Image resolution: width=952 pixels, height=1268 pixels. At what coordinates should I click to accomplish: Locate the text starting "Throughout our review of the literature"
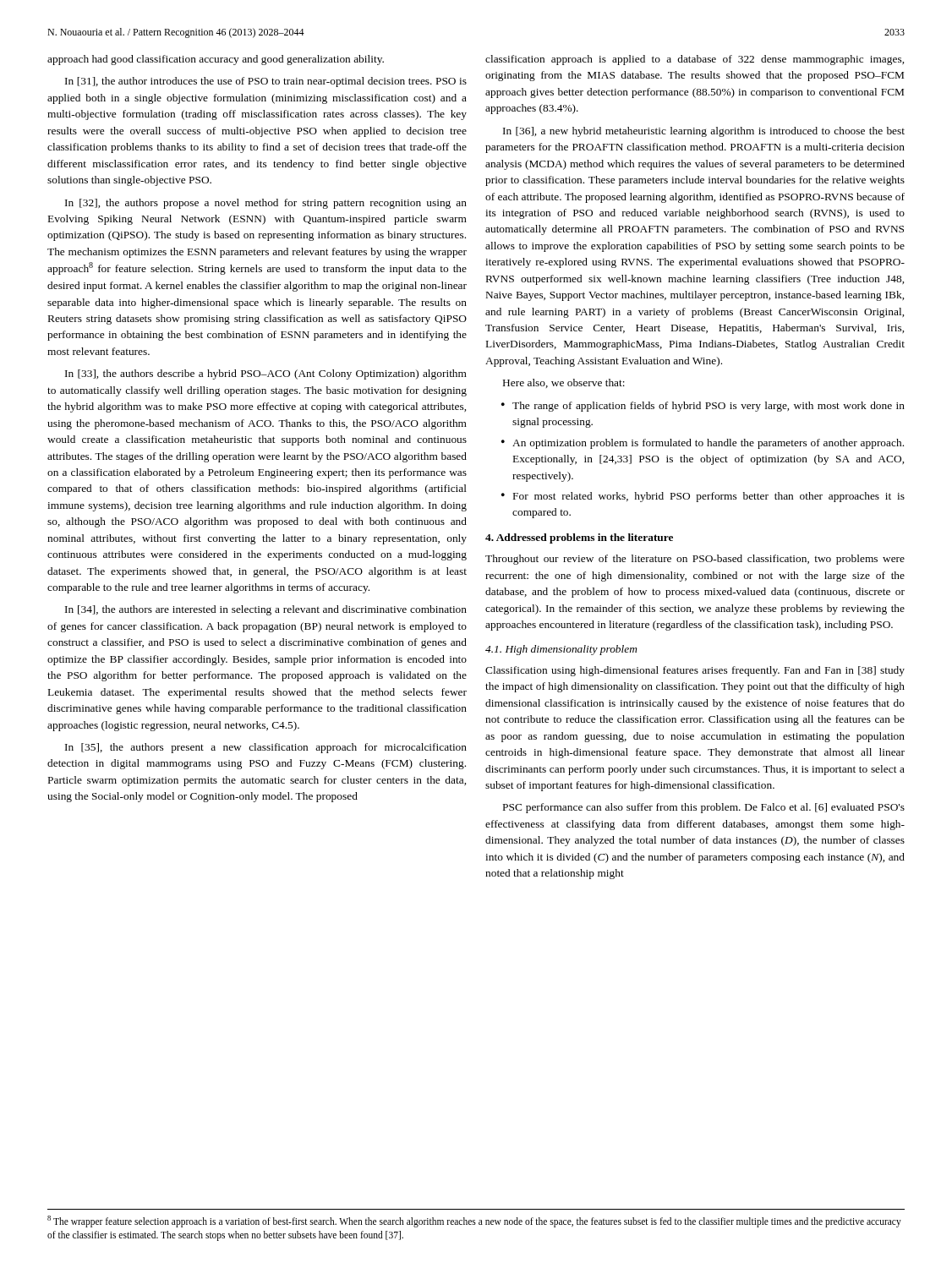pos(695,592)
